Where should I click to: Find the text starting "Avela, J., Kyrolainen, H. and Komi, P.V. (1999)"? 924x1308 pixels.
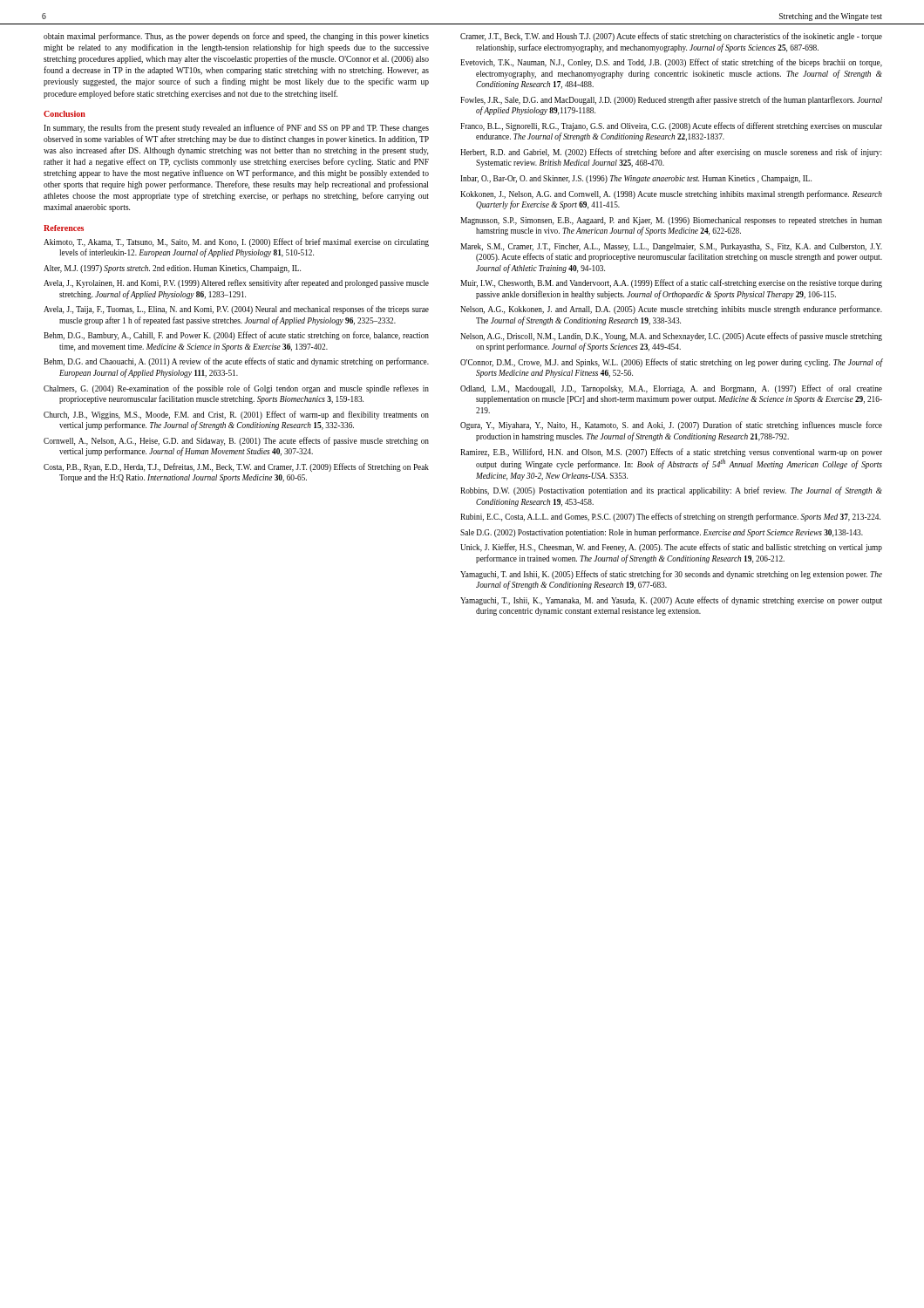pyautogui.click(x=236, y=289)
